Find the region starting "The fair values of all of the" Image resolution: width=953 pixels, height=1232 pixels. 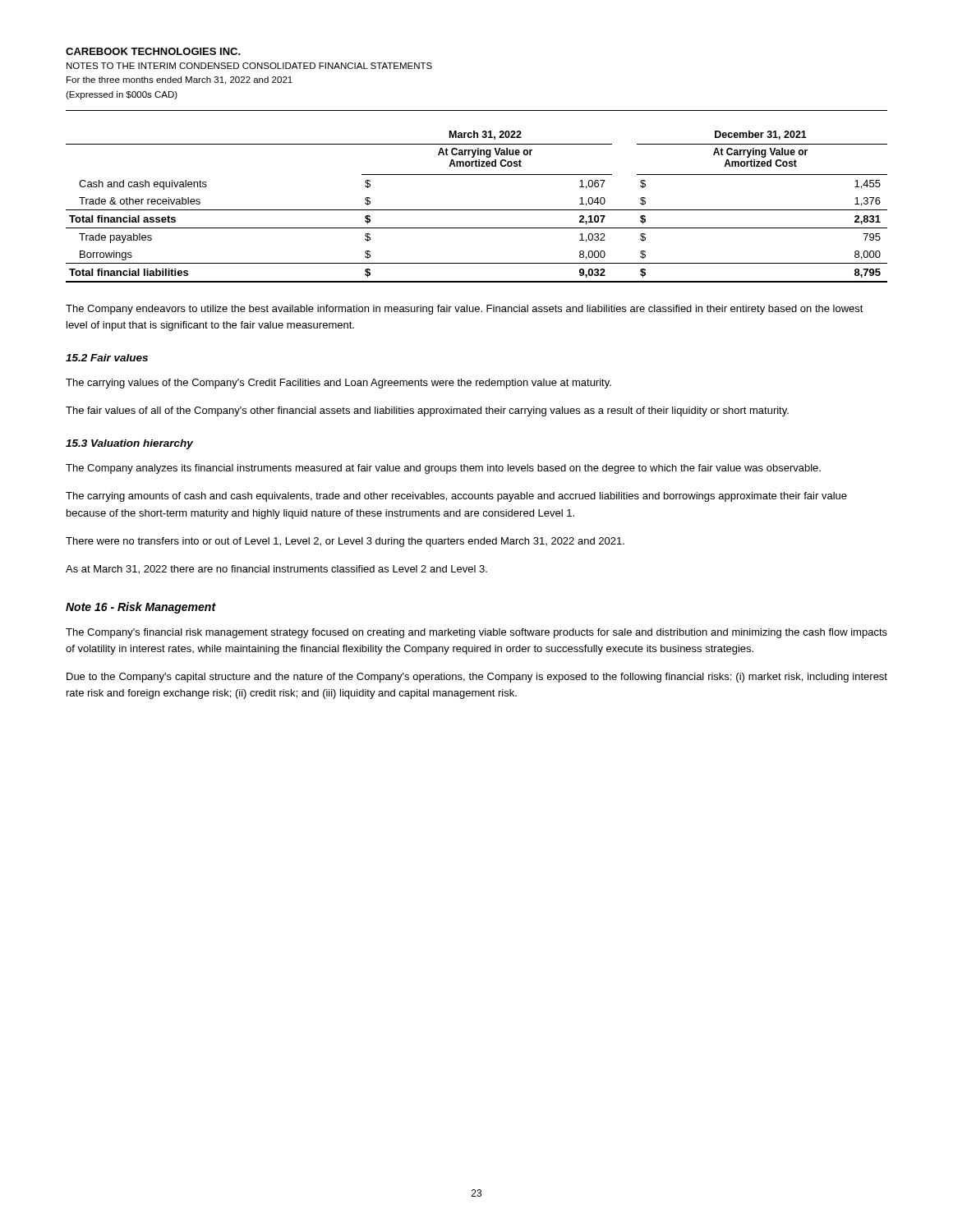pos(476,411)
